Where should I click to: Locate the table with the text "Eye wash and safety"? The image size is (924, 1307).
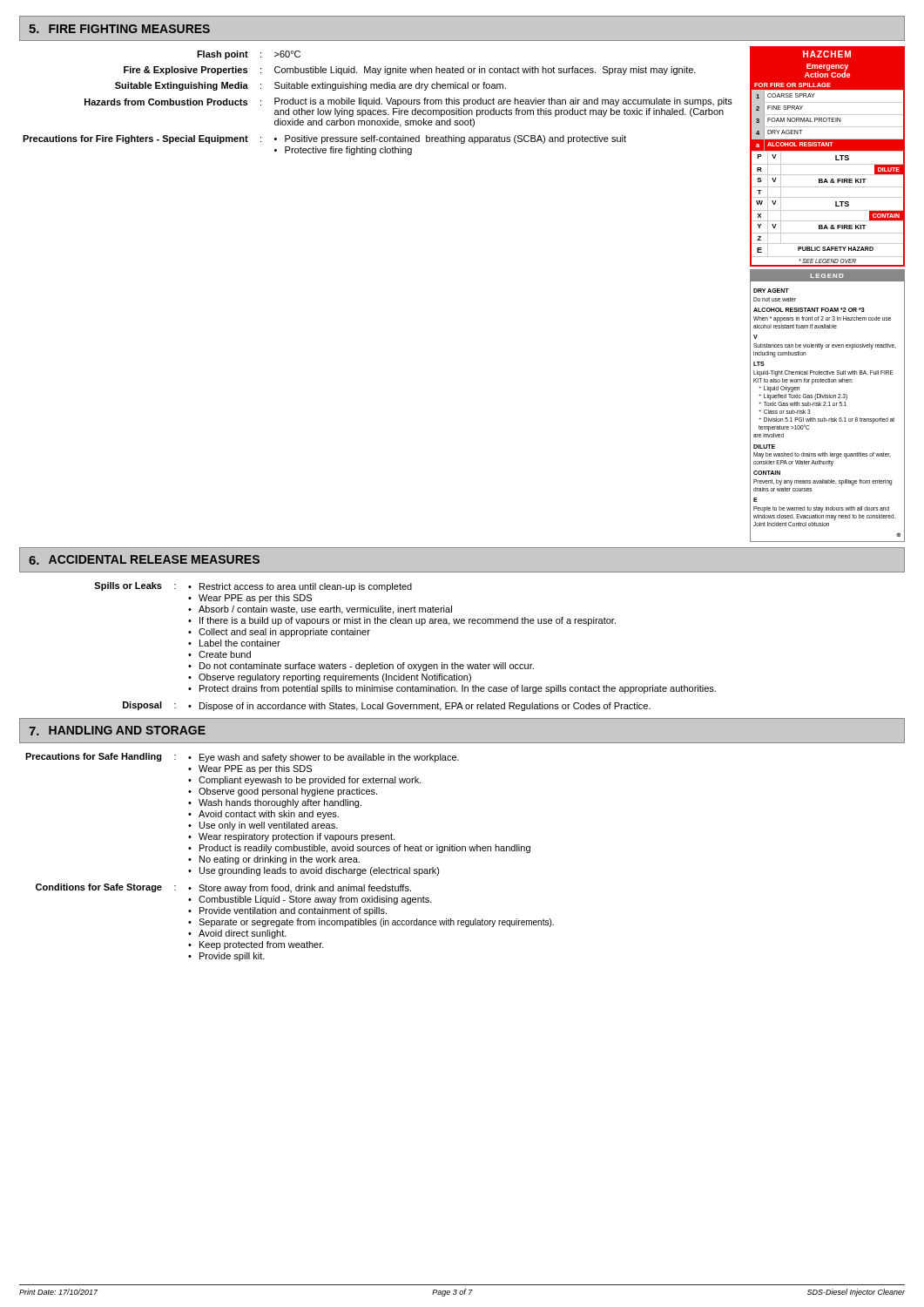pyautogui.click(x=462, y=856)
